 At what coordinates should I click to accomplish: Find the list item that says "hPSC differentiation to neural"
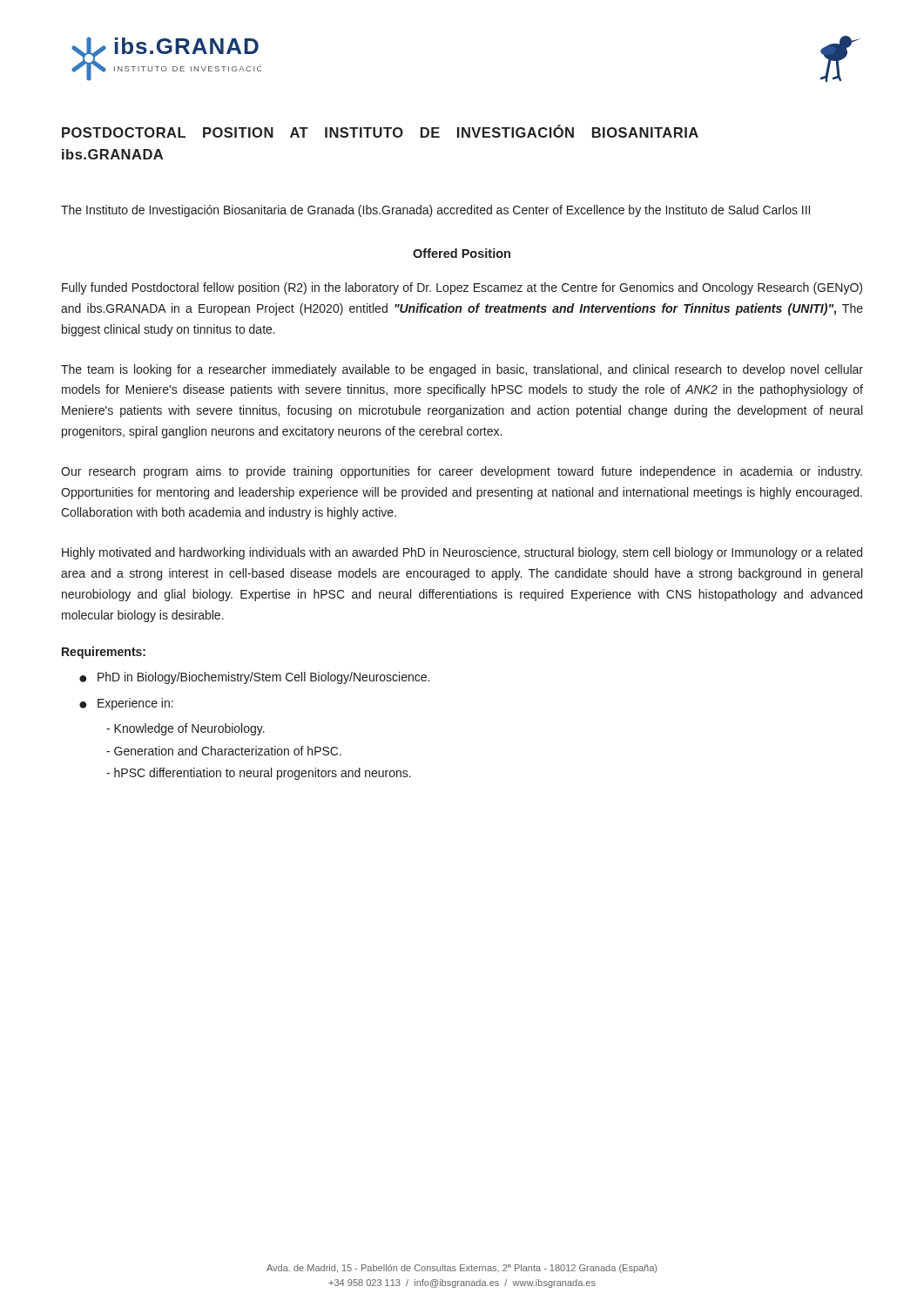click(x=259, y=773)
